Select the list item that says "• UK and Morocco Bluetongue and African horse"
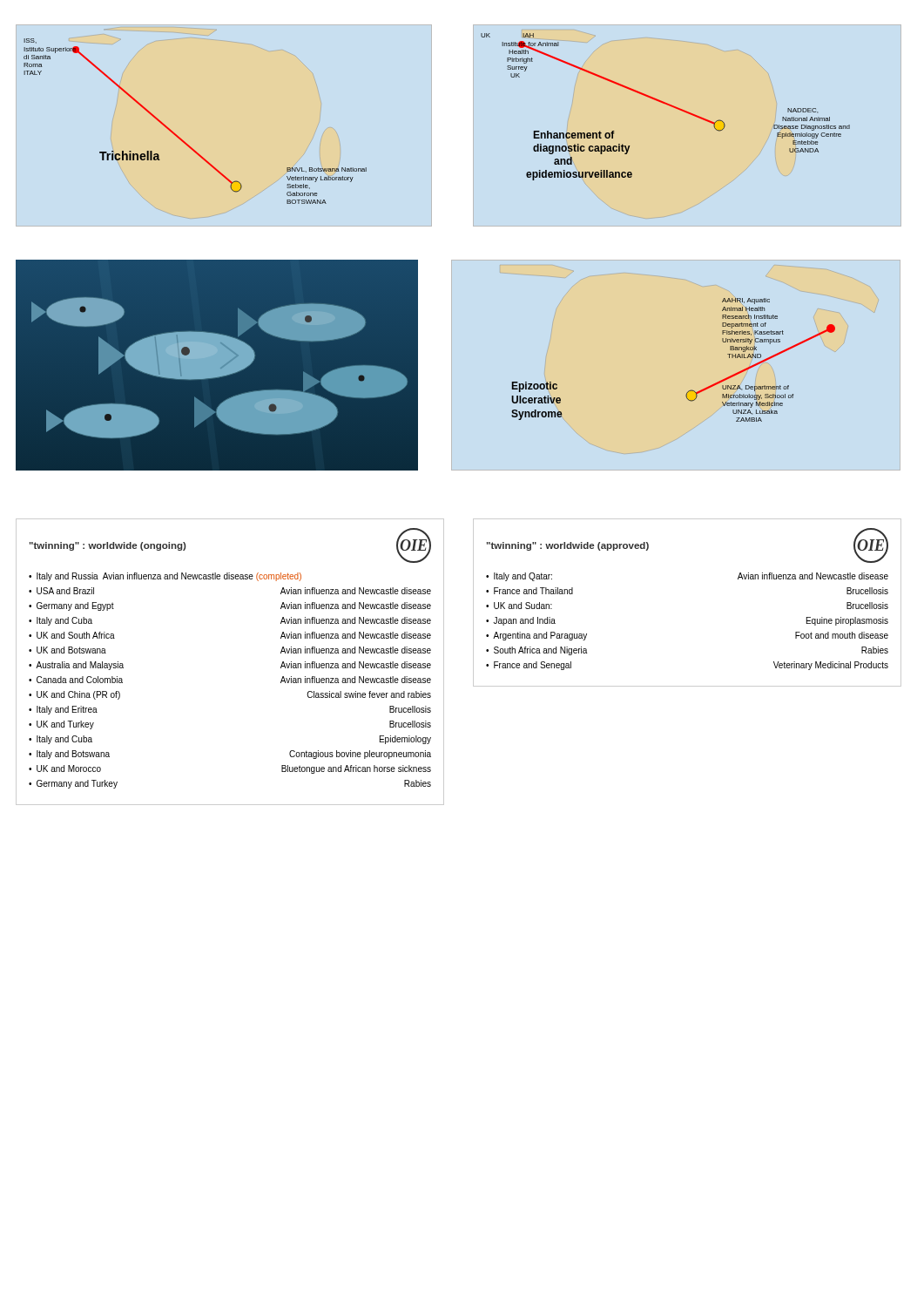This screenshot has height=1307, width=924. click(x=57, y=769)
